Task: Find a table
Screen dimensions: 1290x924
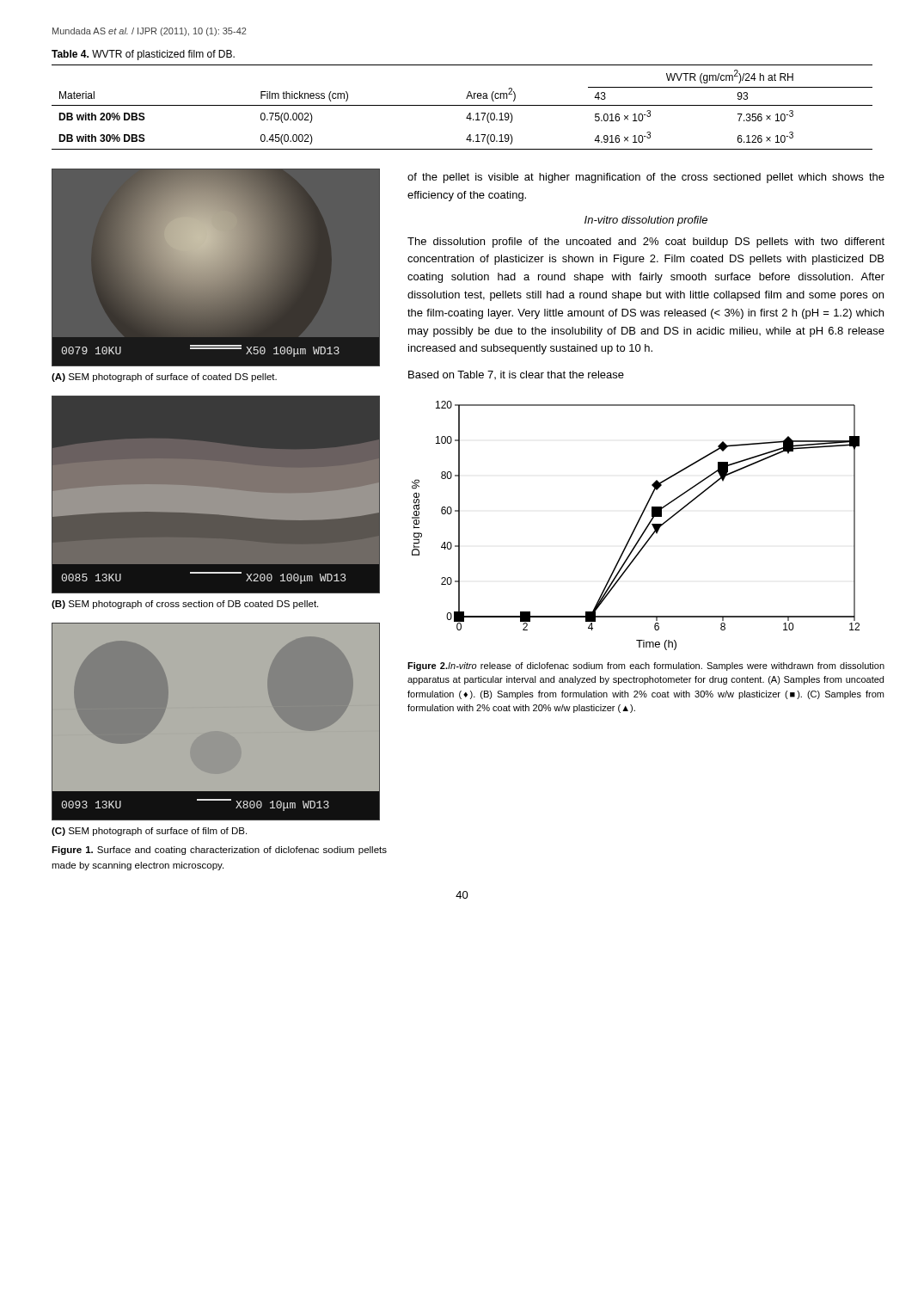Action: pos(462,107)
